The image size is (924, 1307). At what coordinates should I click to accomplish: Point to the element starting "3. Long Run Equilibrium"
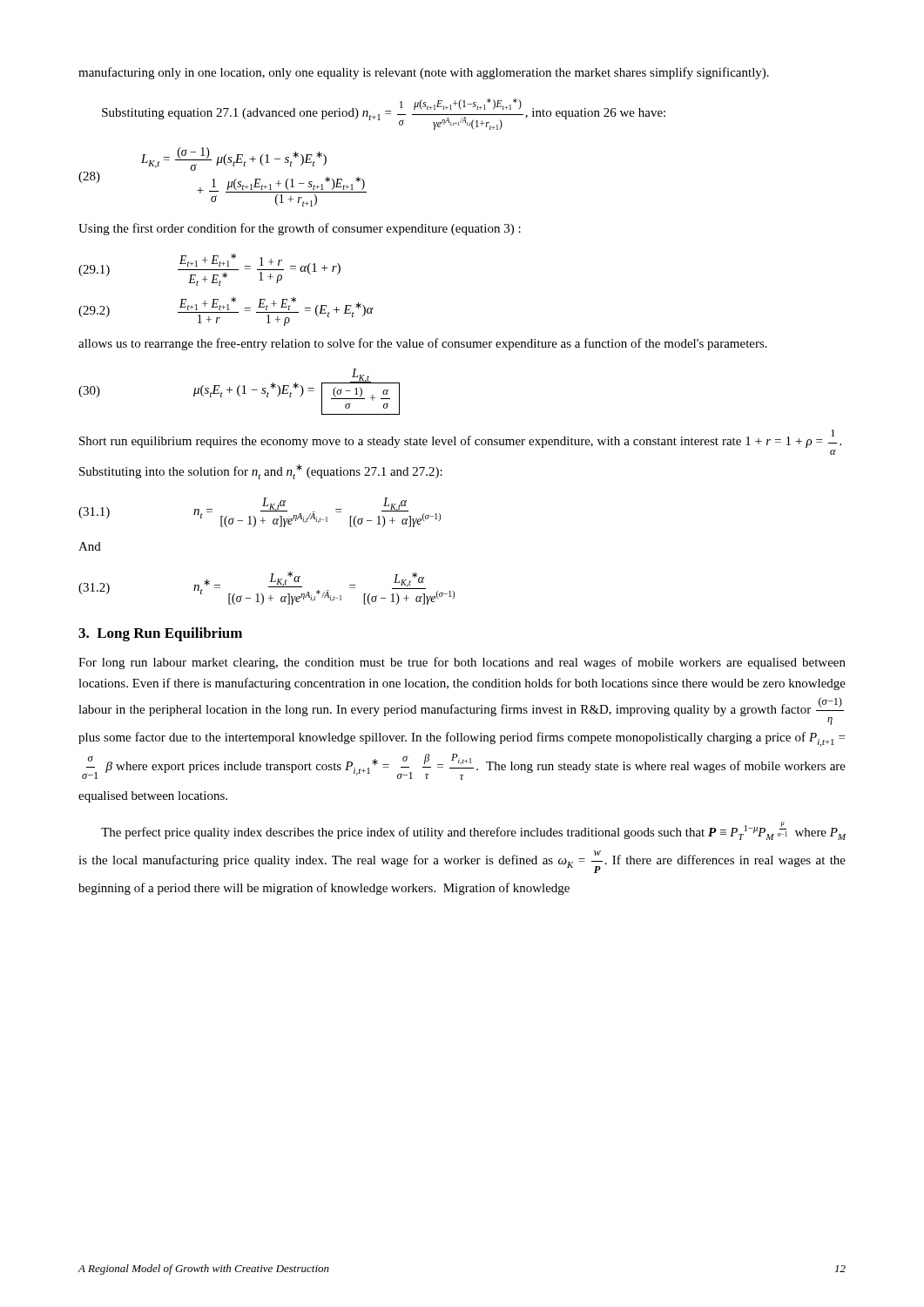click(160, 633)
